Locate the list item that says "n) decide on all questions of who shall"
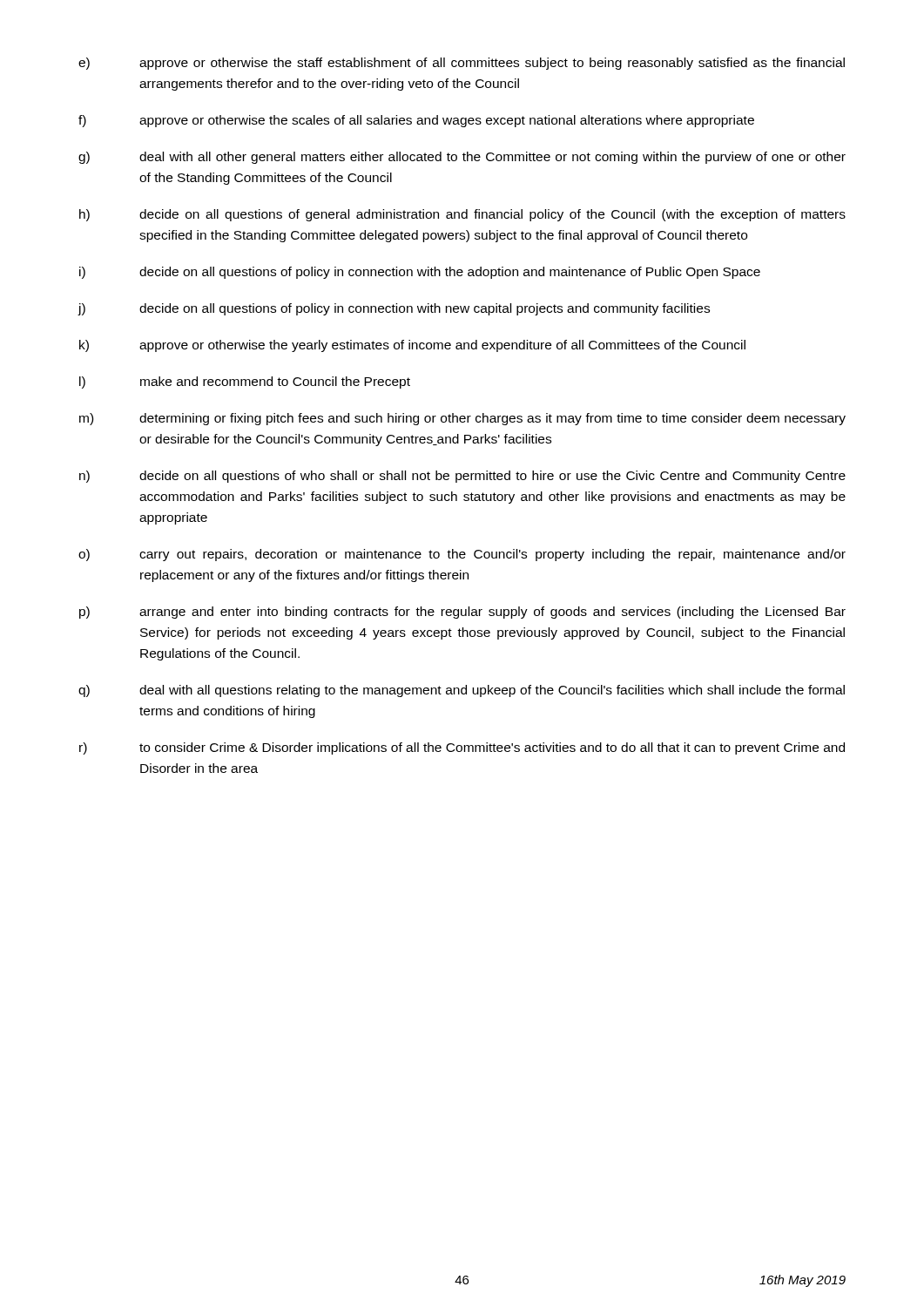 tap(462, 497)
